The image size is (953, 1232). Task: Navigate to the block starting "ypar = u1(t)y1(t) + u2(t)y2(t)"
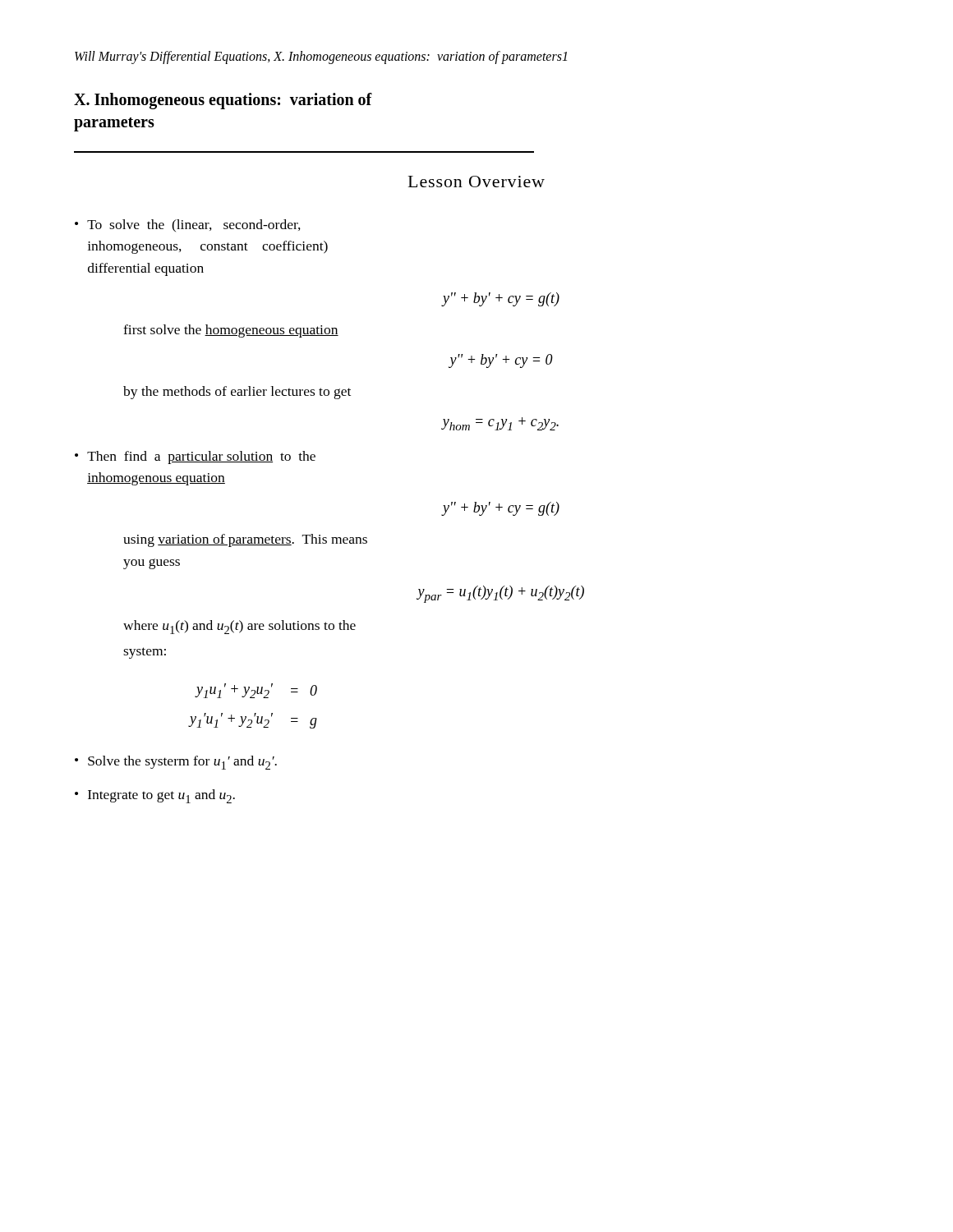501,593
